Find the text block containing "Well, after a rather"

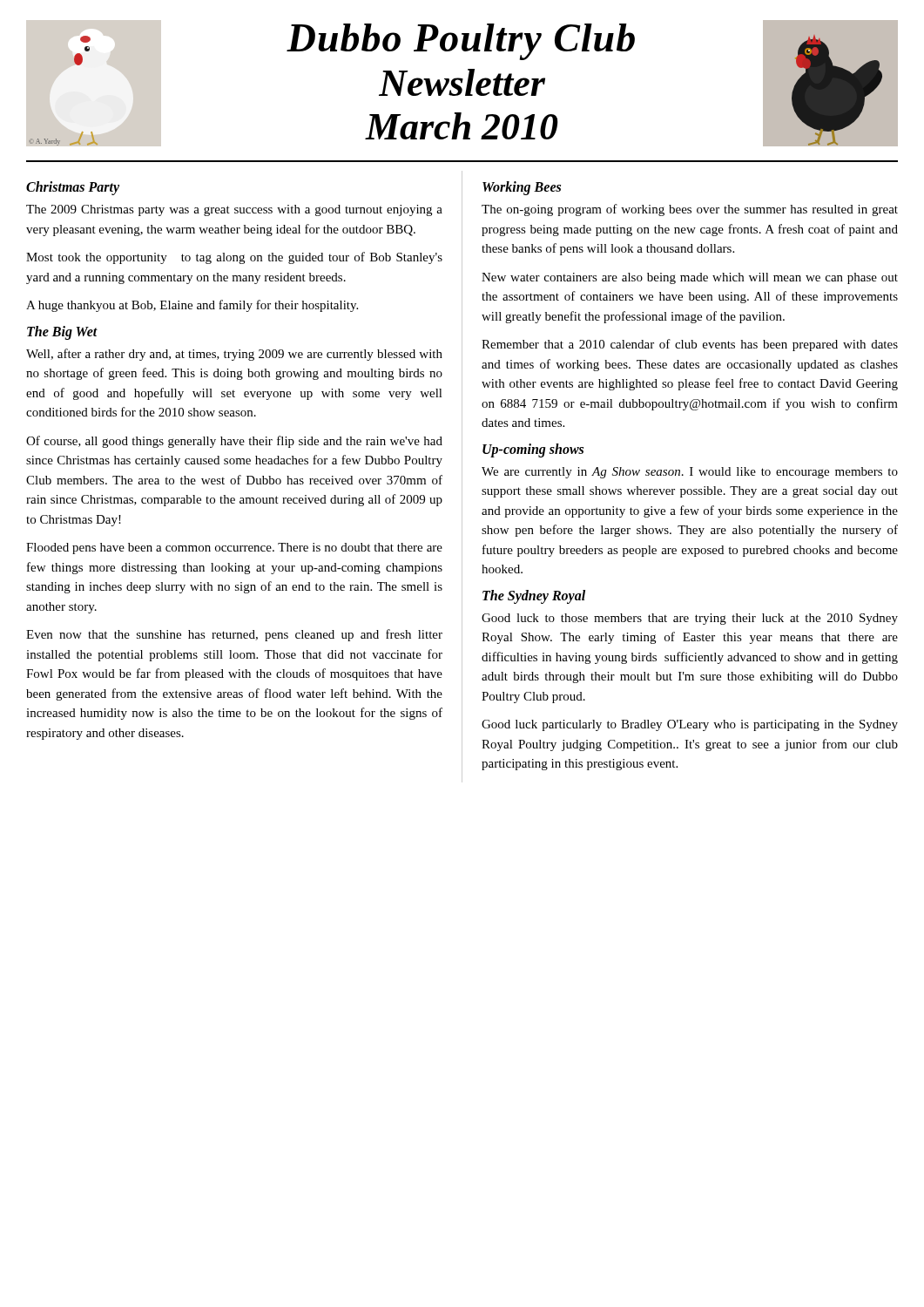[234, 383]
